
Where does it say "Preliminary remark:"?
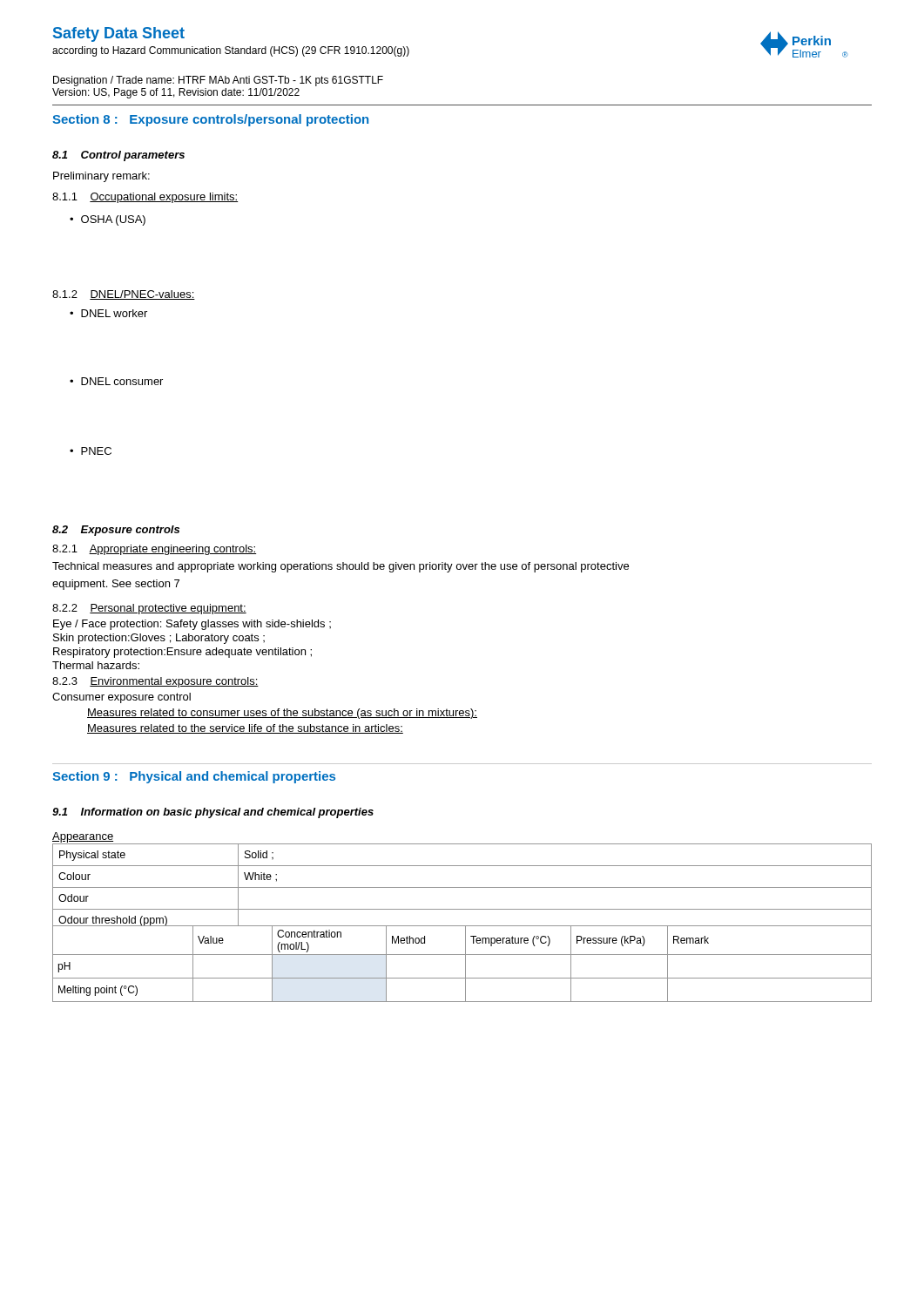(101, 176)
